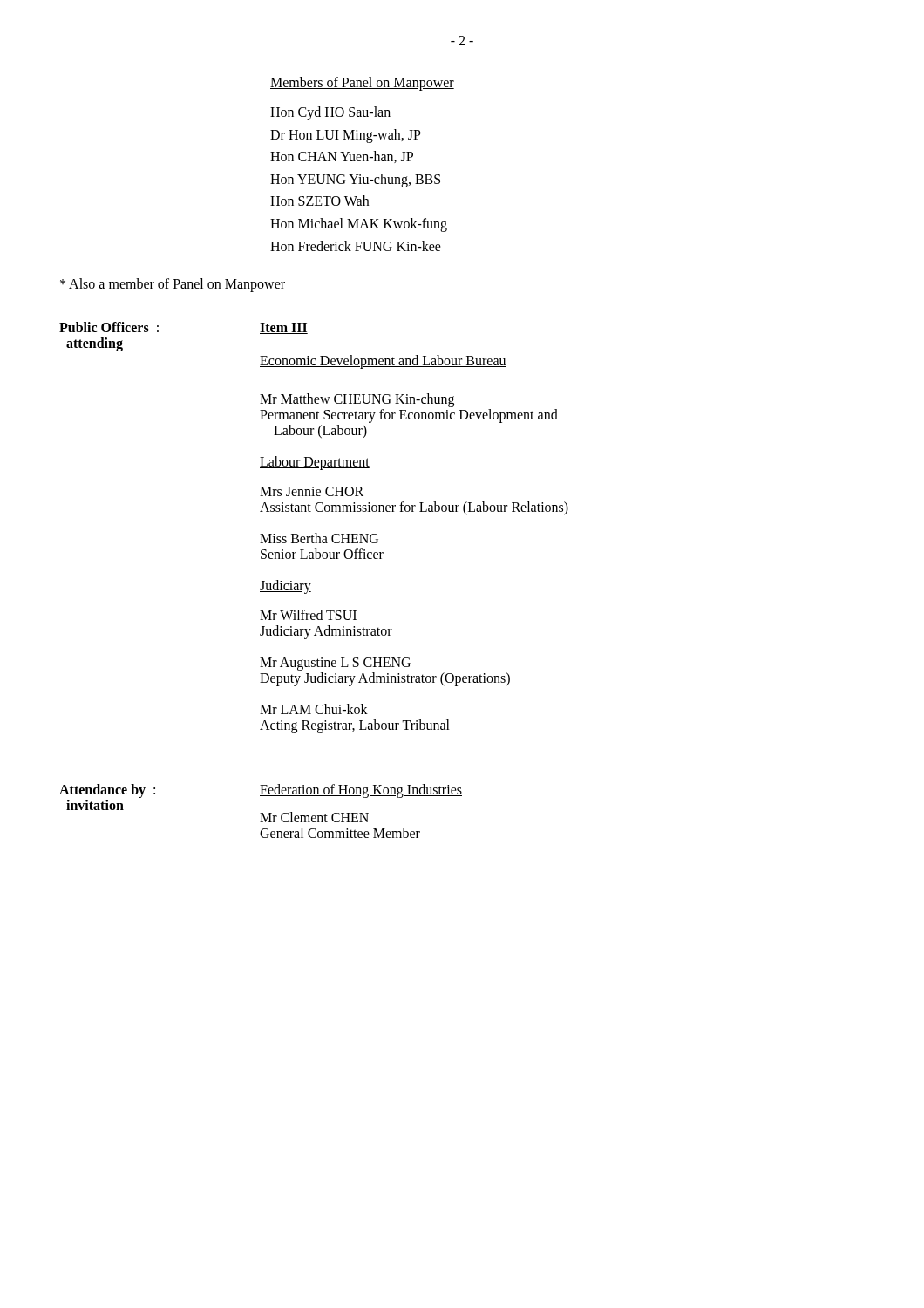The image size is (924, 1308).
Task: Select the text that says "Economic Development and Labour Bureau"
Action: tap(383, 361)
